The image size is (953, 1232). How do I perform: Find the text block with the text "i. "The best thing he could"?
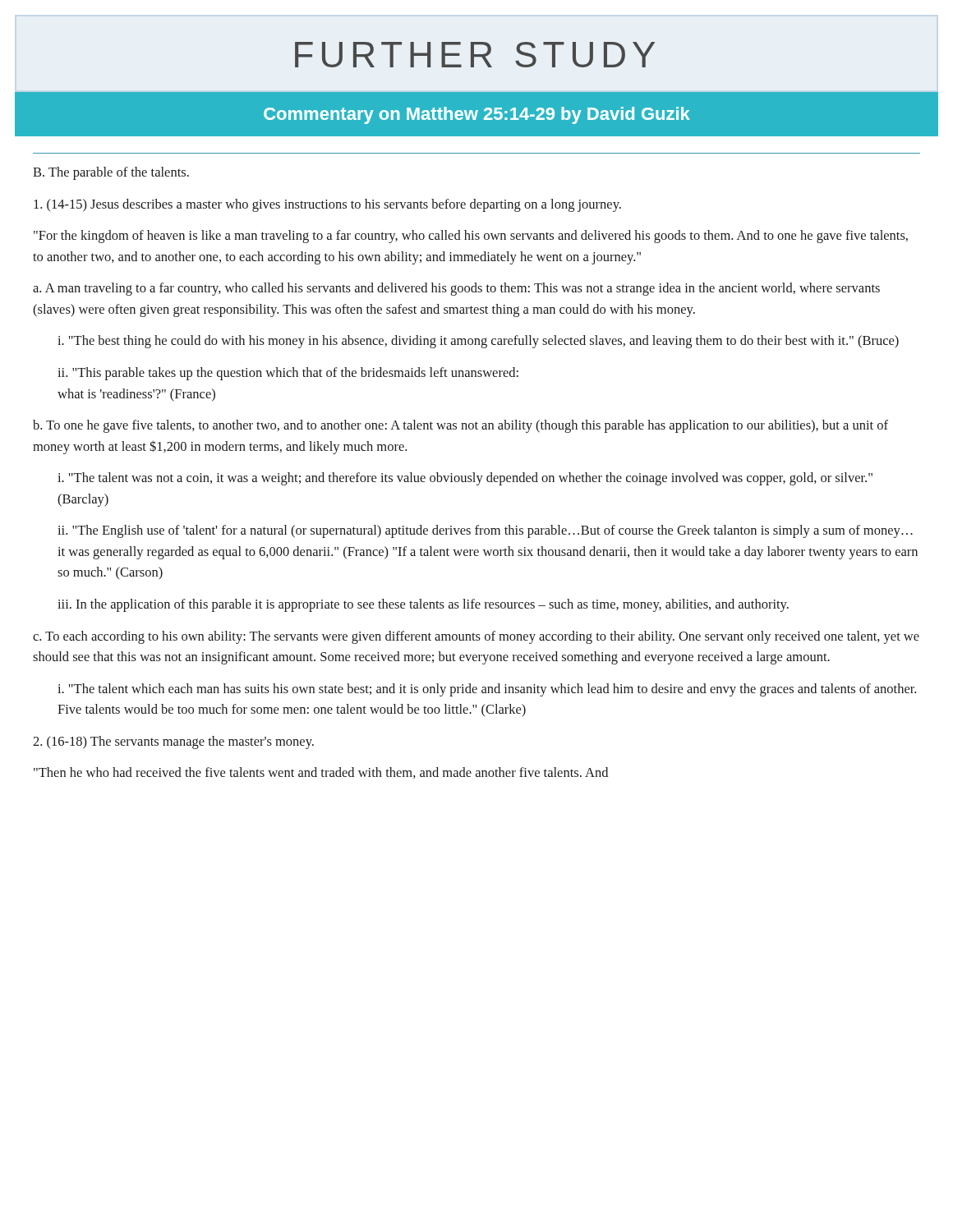[478, 341]
